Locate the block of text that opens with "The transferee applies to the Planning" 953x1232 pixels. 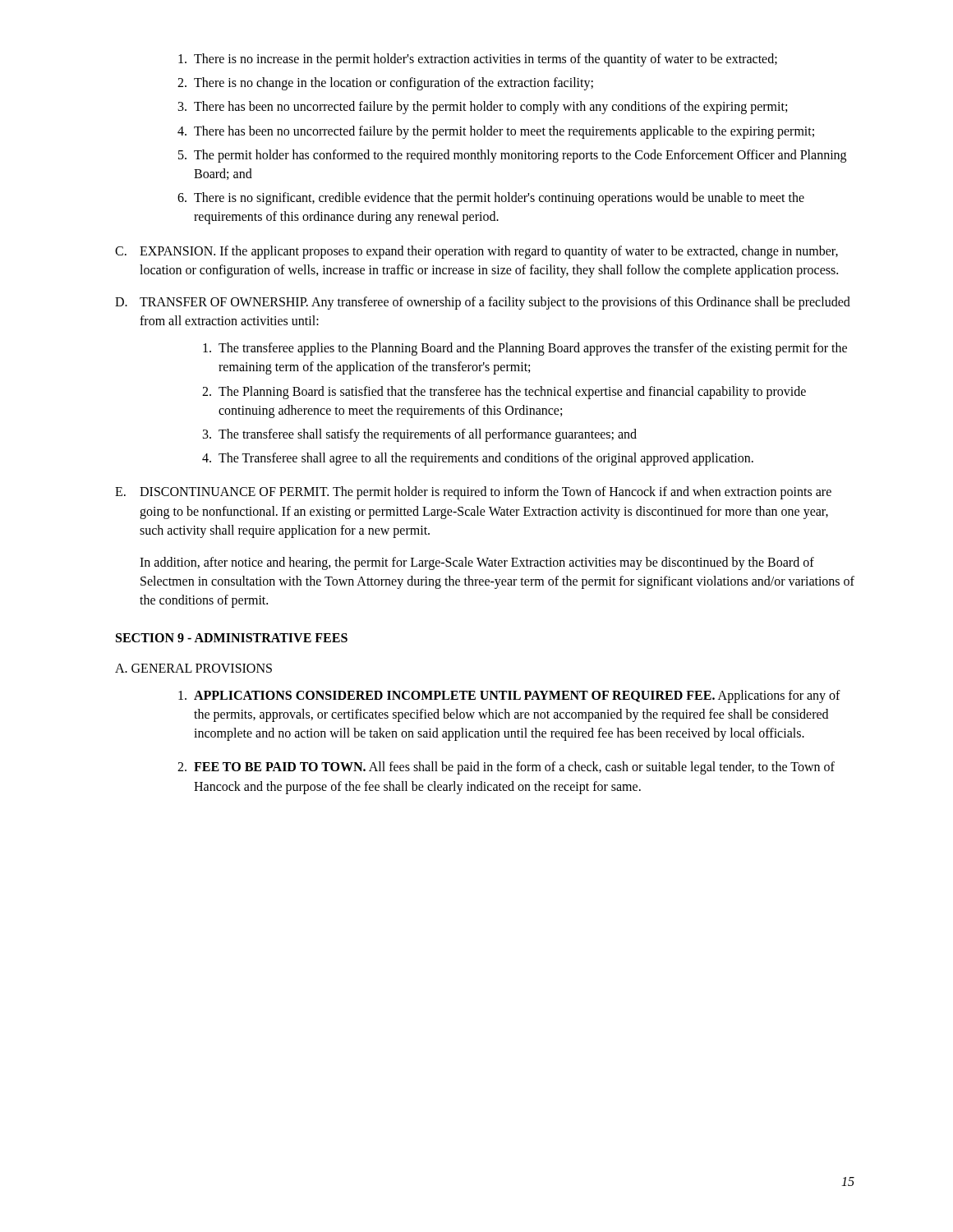tap(522, 358)
